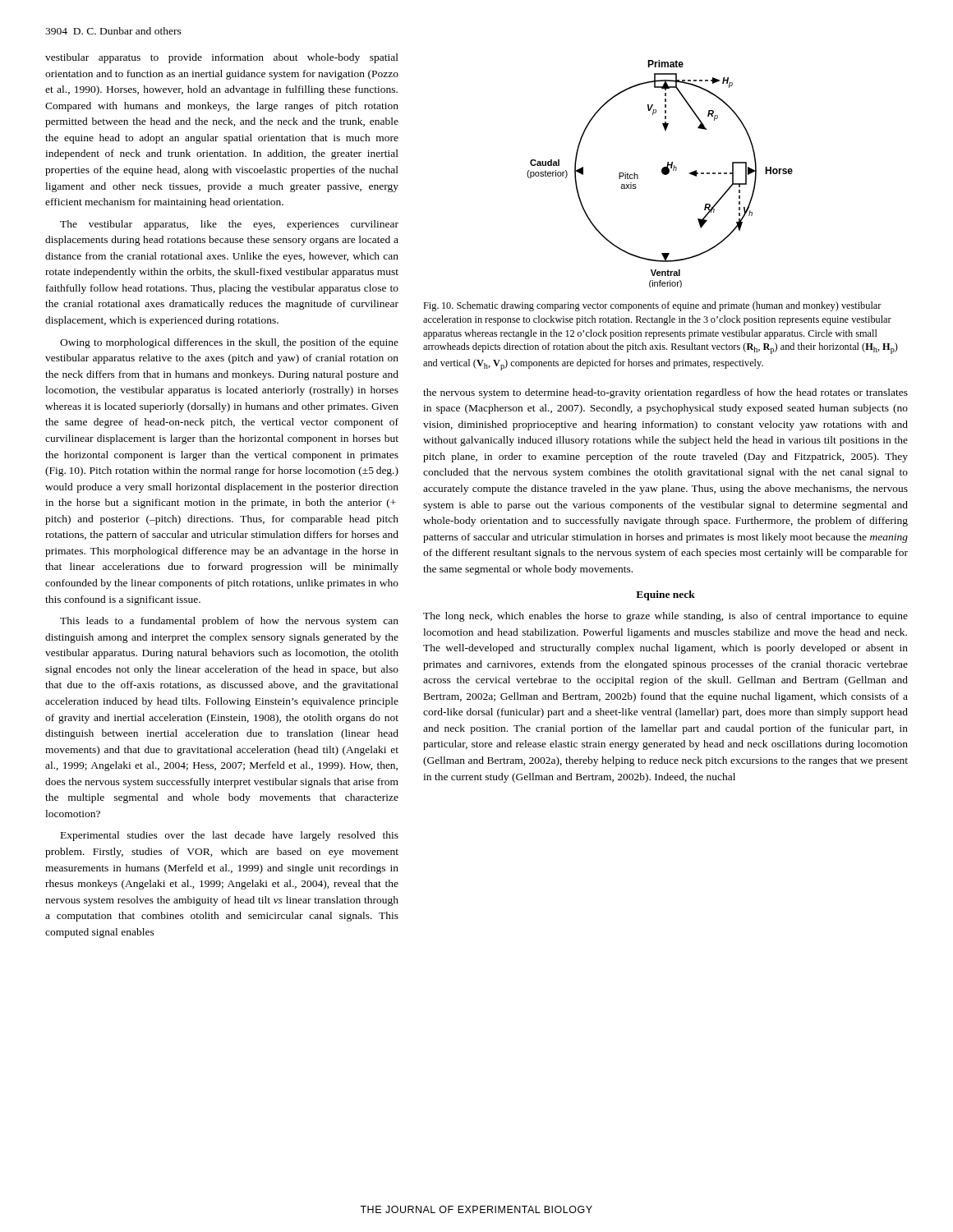
Task: Point to the block beginning "Experimental studies over the last decade have largely"
Action: pos(222,884)
